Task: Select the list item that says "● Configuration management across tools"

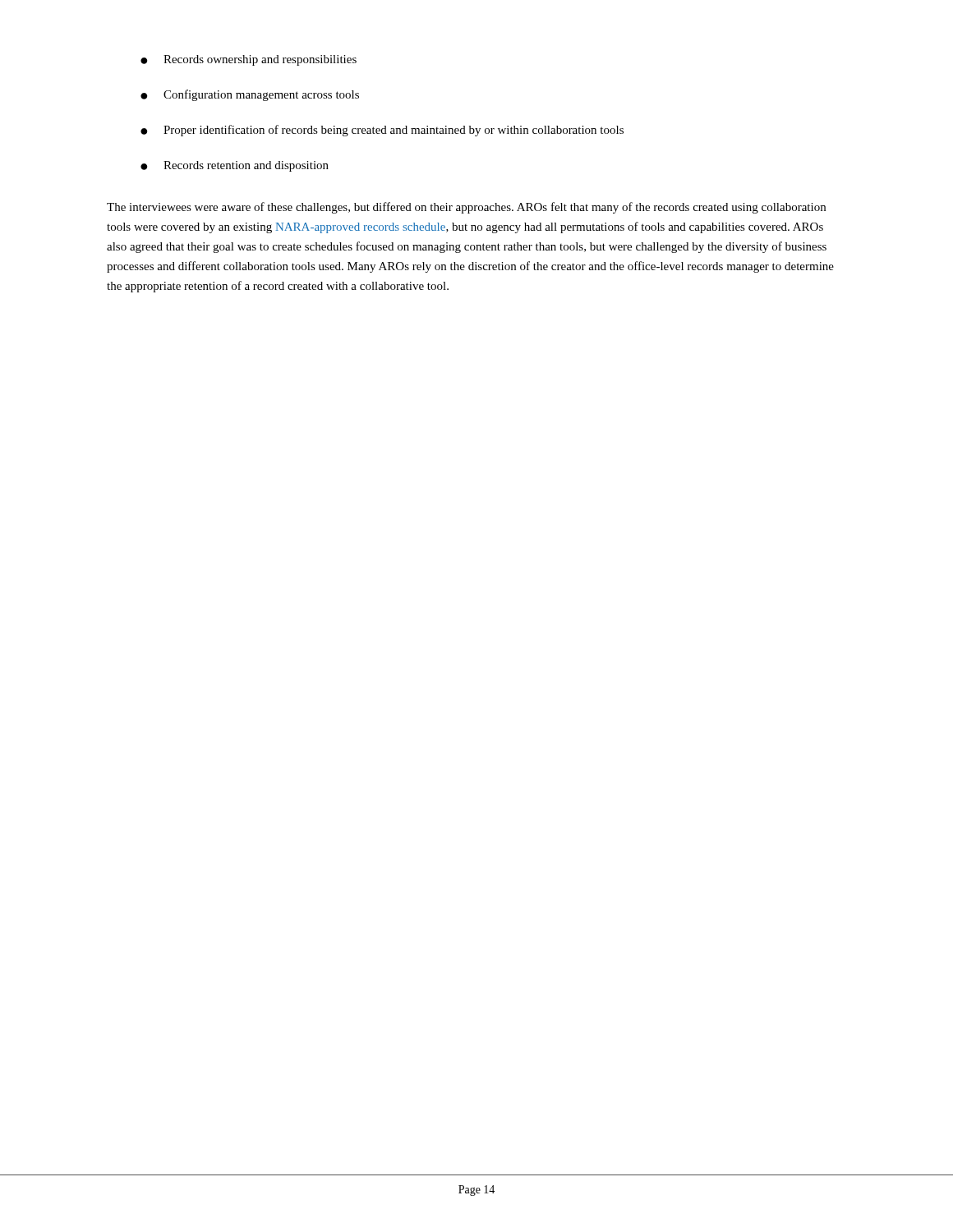Action: click(250, 96)
